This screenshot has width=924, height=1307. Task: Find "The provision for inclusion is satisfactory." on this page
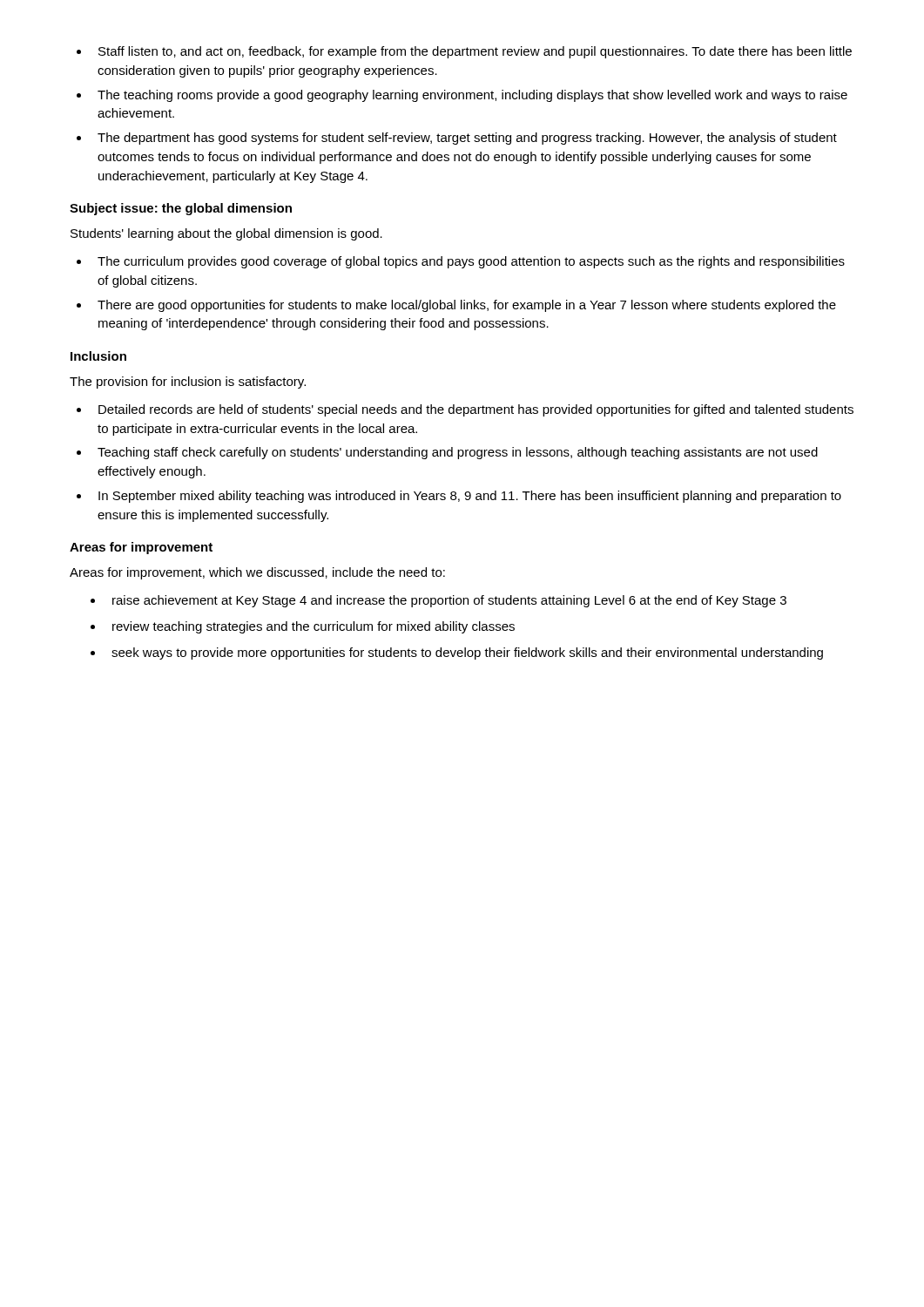coord(188,381)
